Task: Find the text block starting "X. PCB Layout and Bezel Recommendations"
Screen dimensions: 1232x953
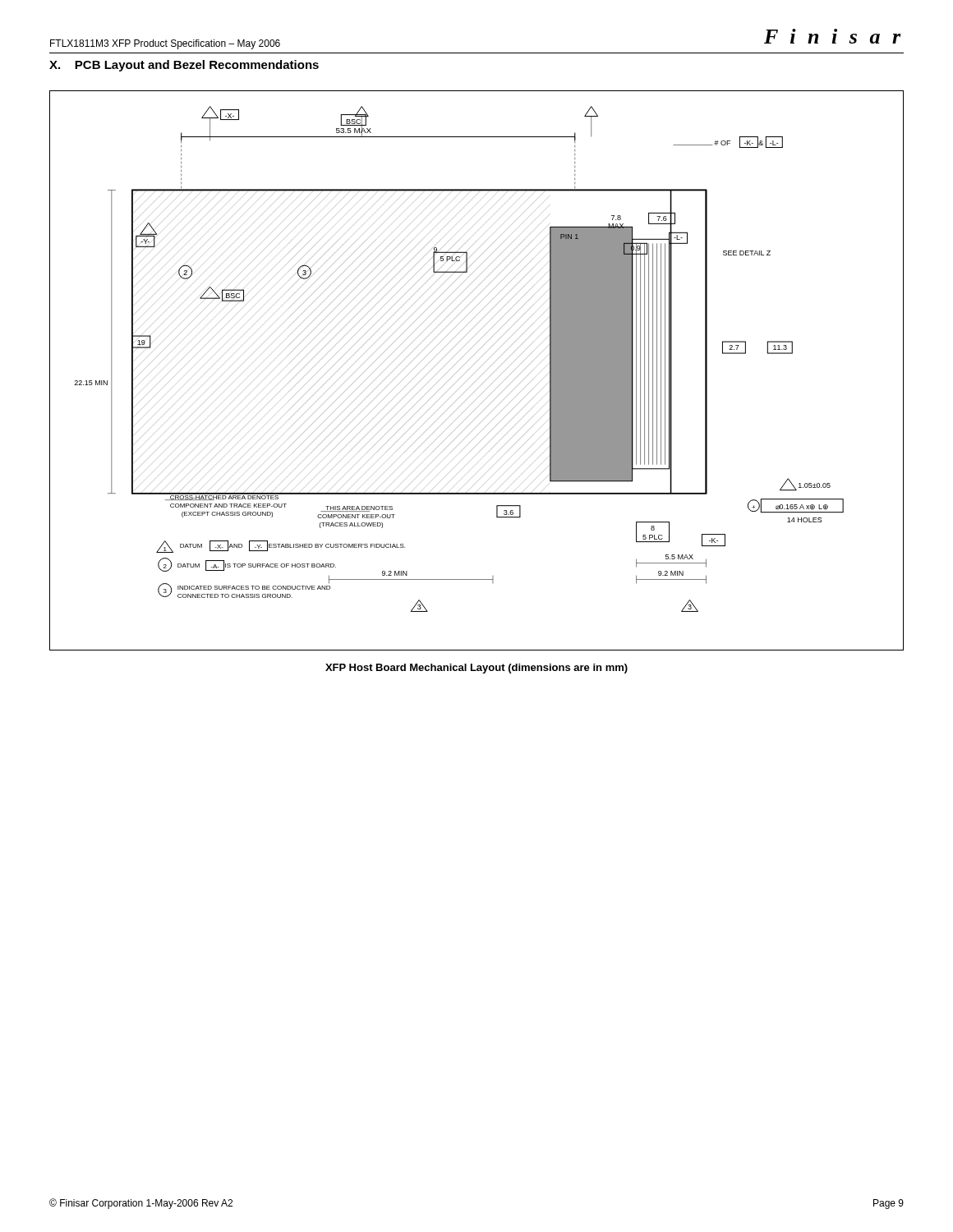Action: [x=184, y=64]
